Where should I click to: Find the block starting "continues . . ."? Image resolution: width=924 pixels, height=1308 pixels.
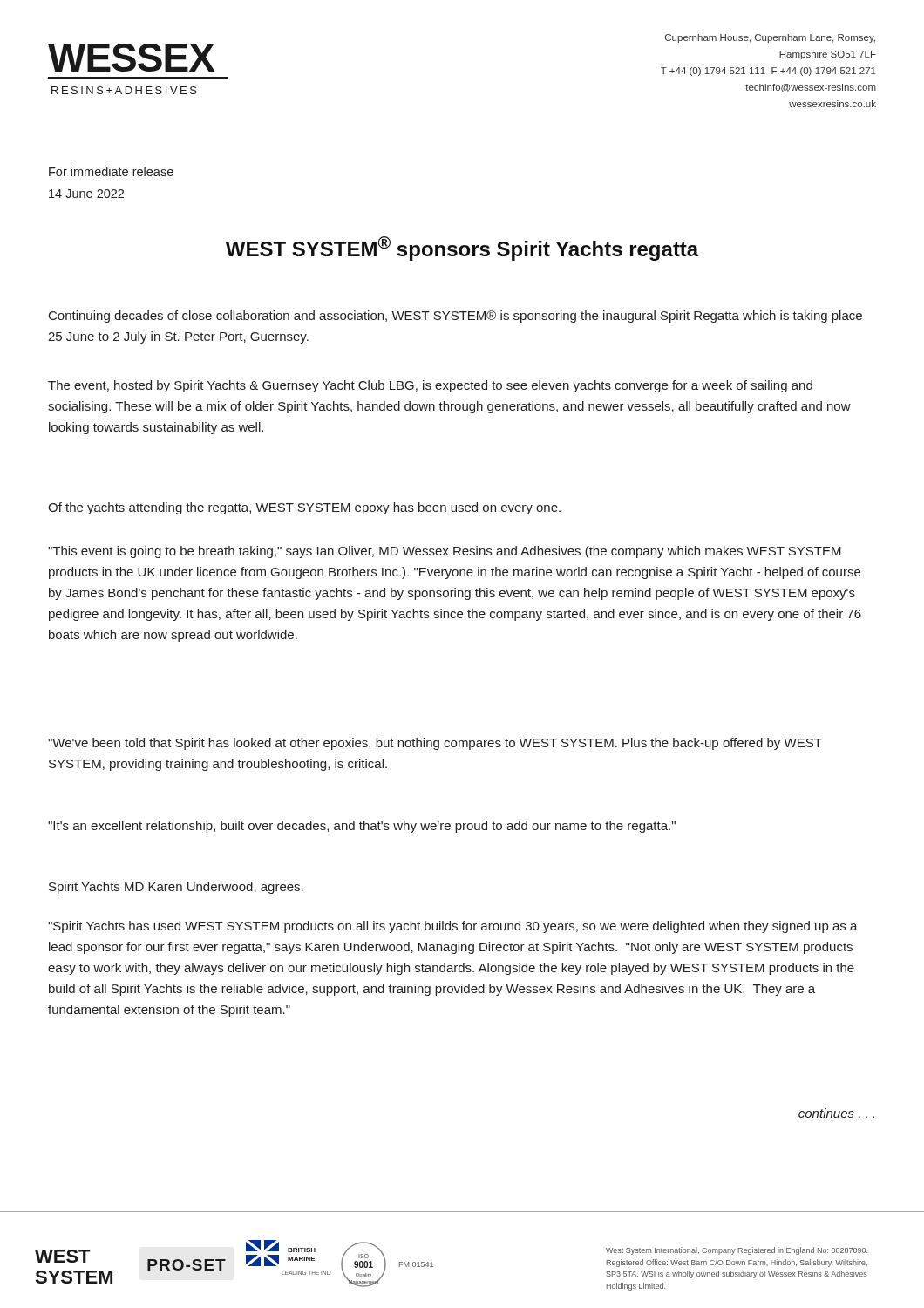837,1113
